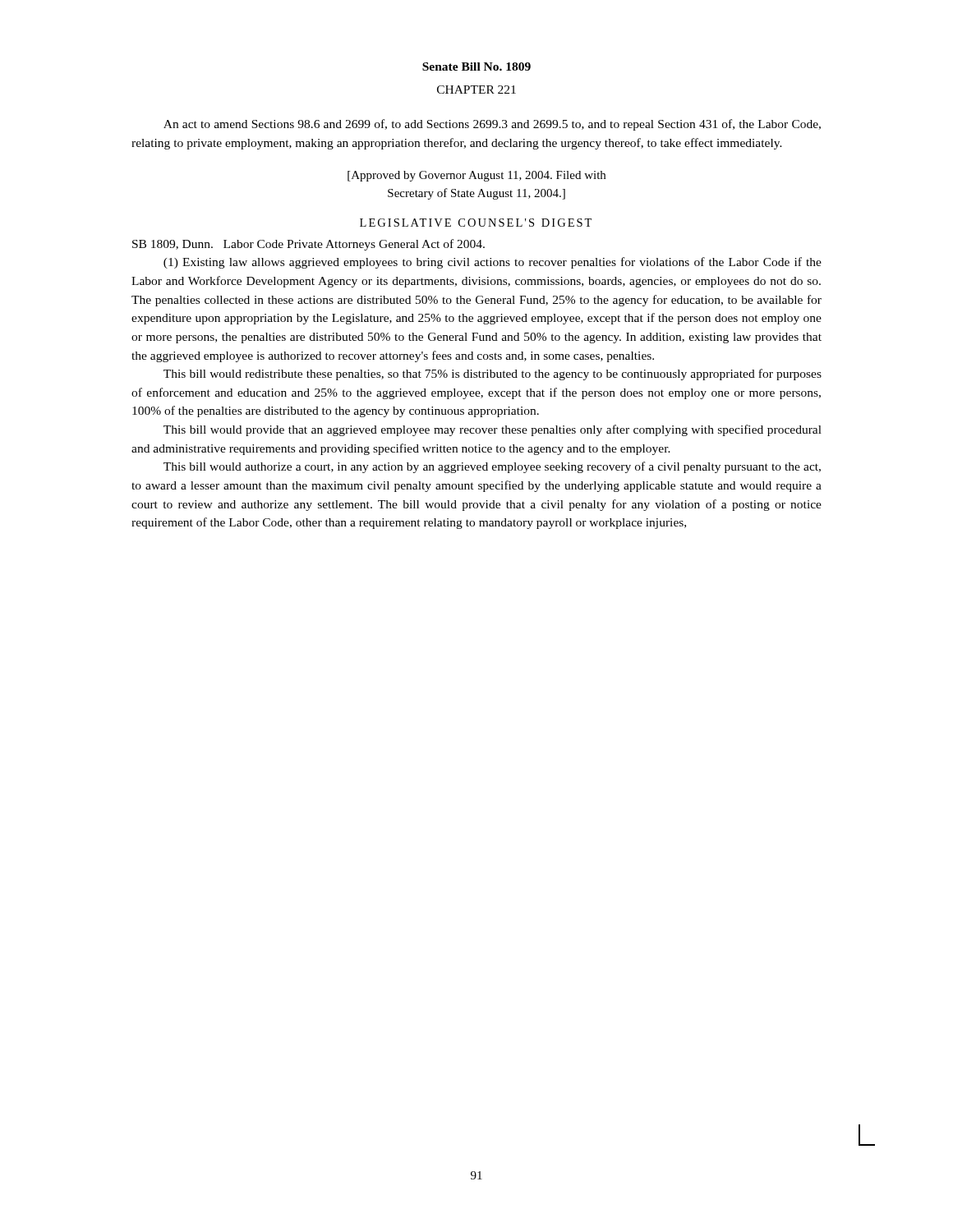Image resolution: width=953 pixels, height=1232 pixels.
Task: Find the block on this page that starts "[Approved by Governor August 11,"
Action: pyautogui.click(x=476, y=184)
